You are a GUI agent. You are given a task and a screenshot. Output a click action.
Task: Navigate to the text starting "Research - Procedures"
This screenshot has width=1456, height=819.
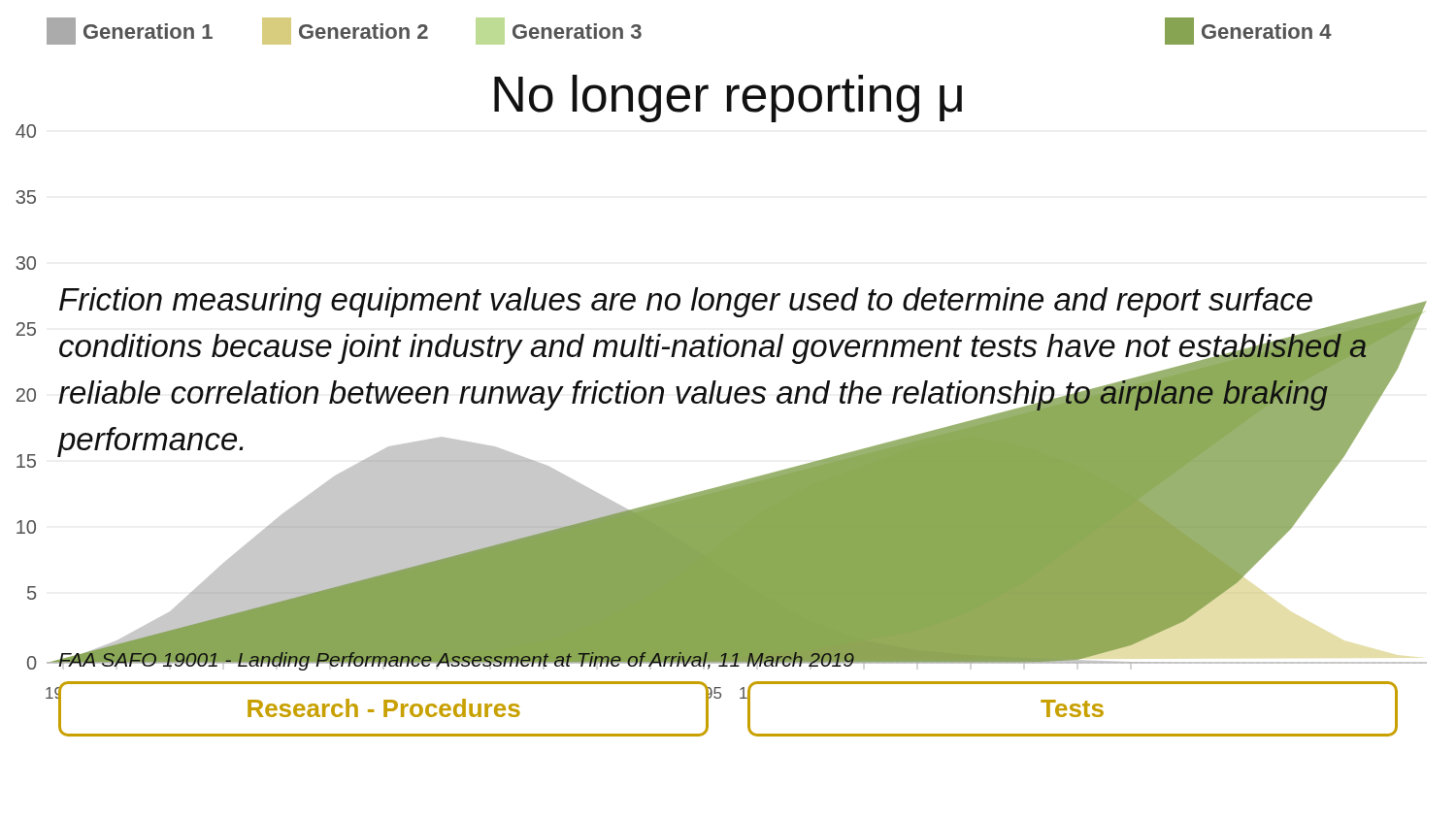click(x=383, y=708)
